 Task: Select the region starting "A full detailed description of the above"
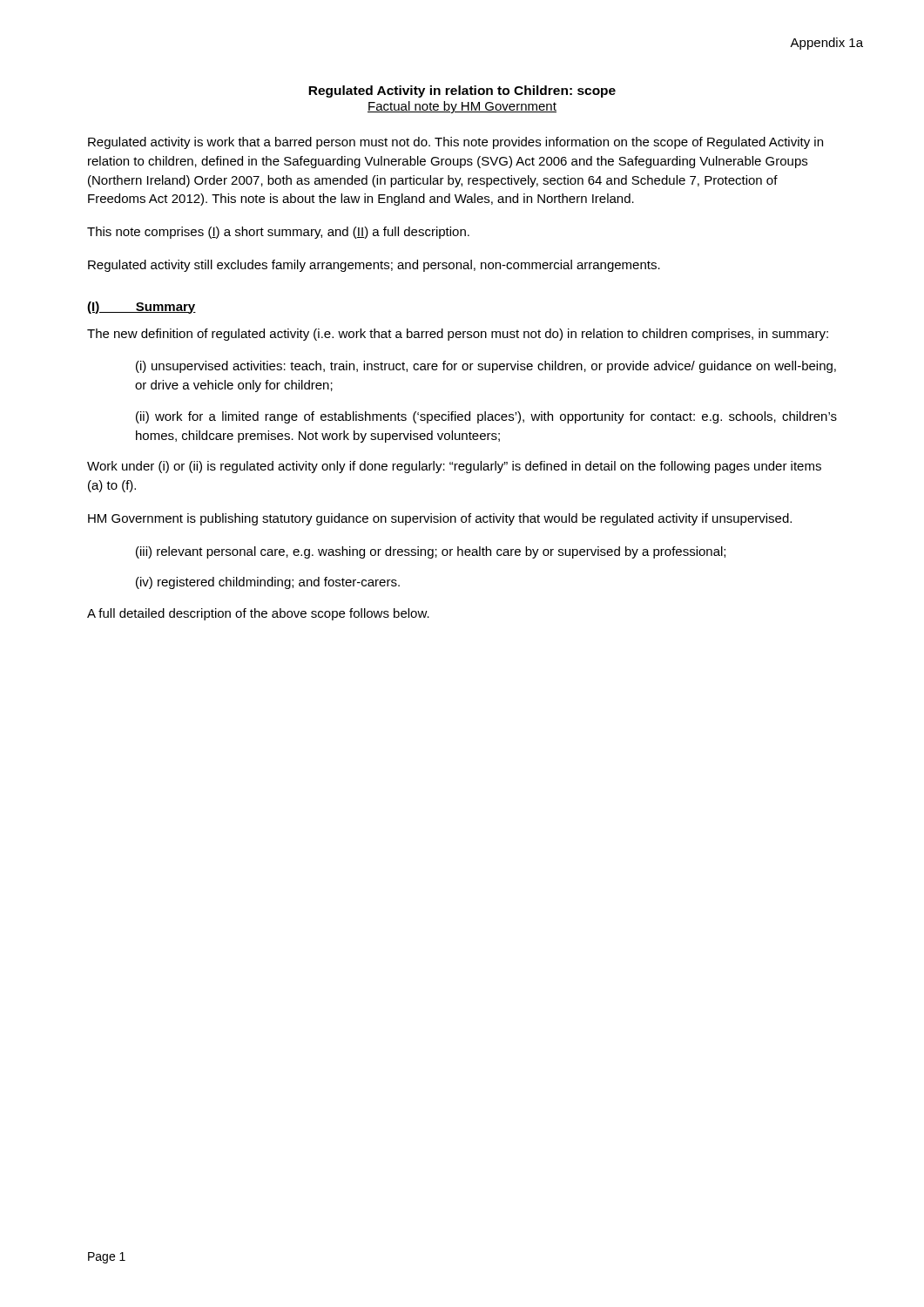258,613
